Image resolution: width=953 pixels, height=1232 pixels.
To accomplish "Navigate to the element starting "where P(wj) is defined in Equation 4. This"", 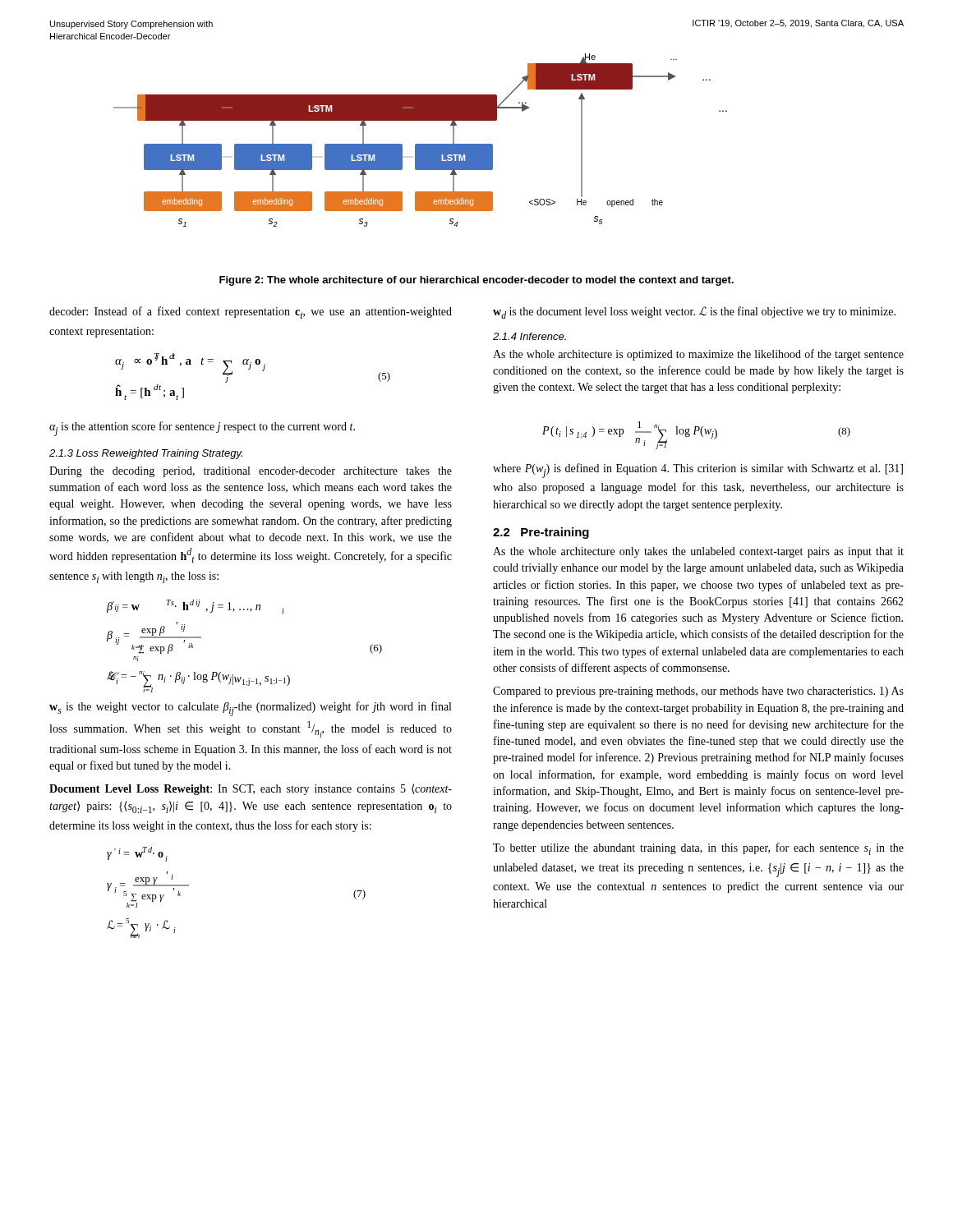I will [x=698, y=487].
